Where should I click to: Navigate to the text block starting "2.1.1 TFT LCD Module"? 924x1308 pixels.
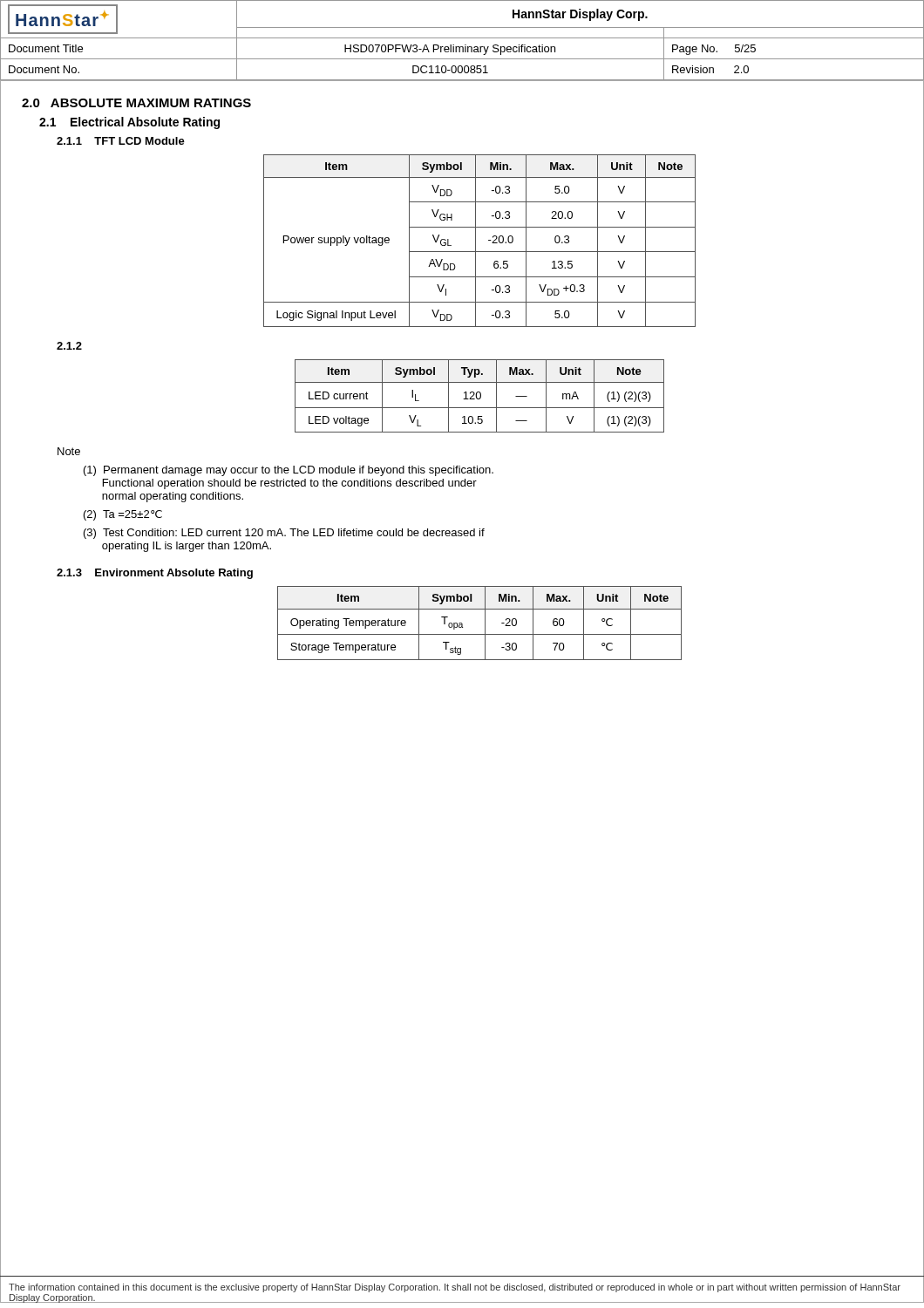pos(121,140)
